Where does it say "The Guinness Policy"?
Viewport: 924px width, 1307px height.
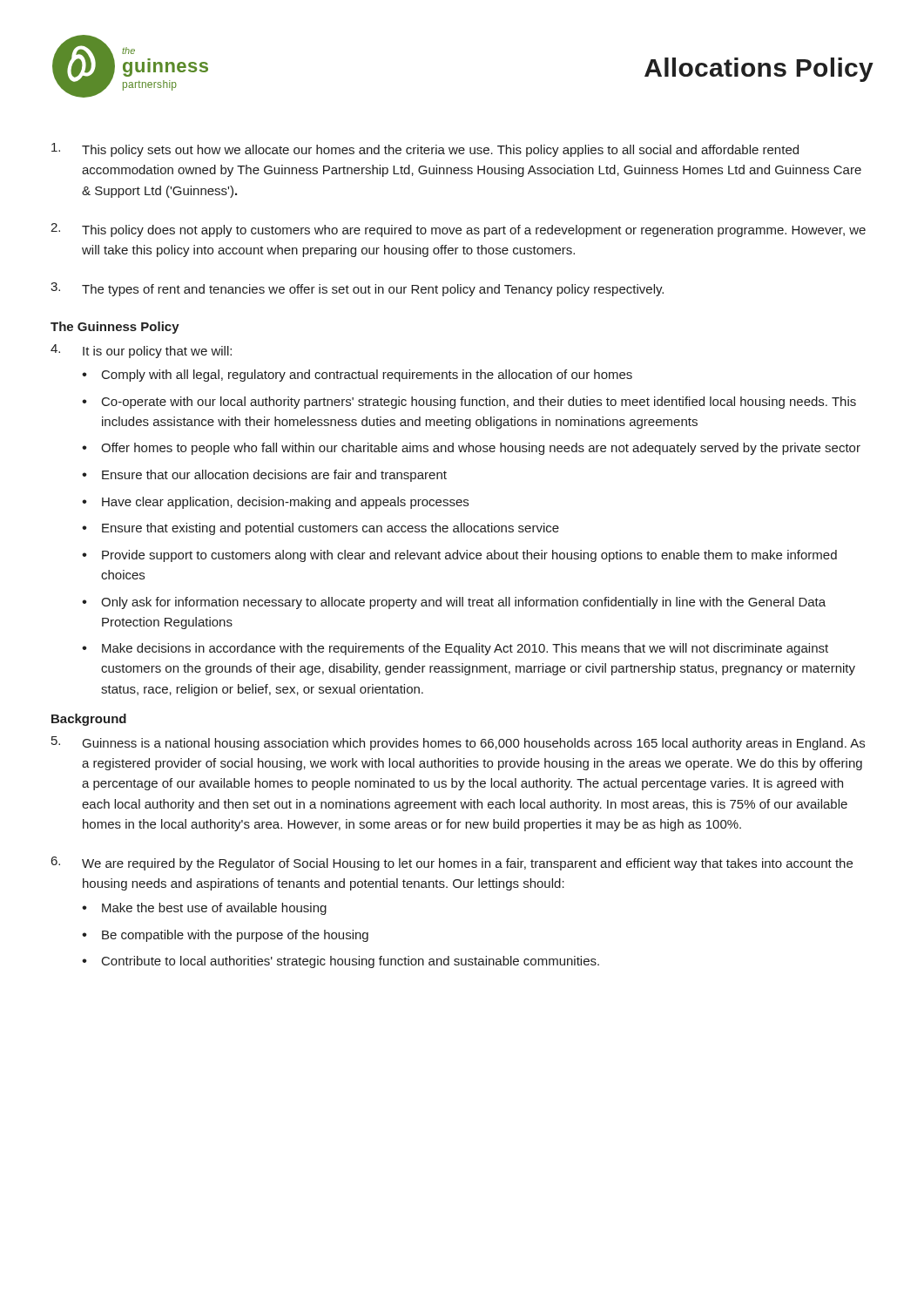tap(115, 326)
